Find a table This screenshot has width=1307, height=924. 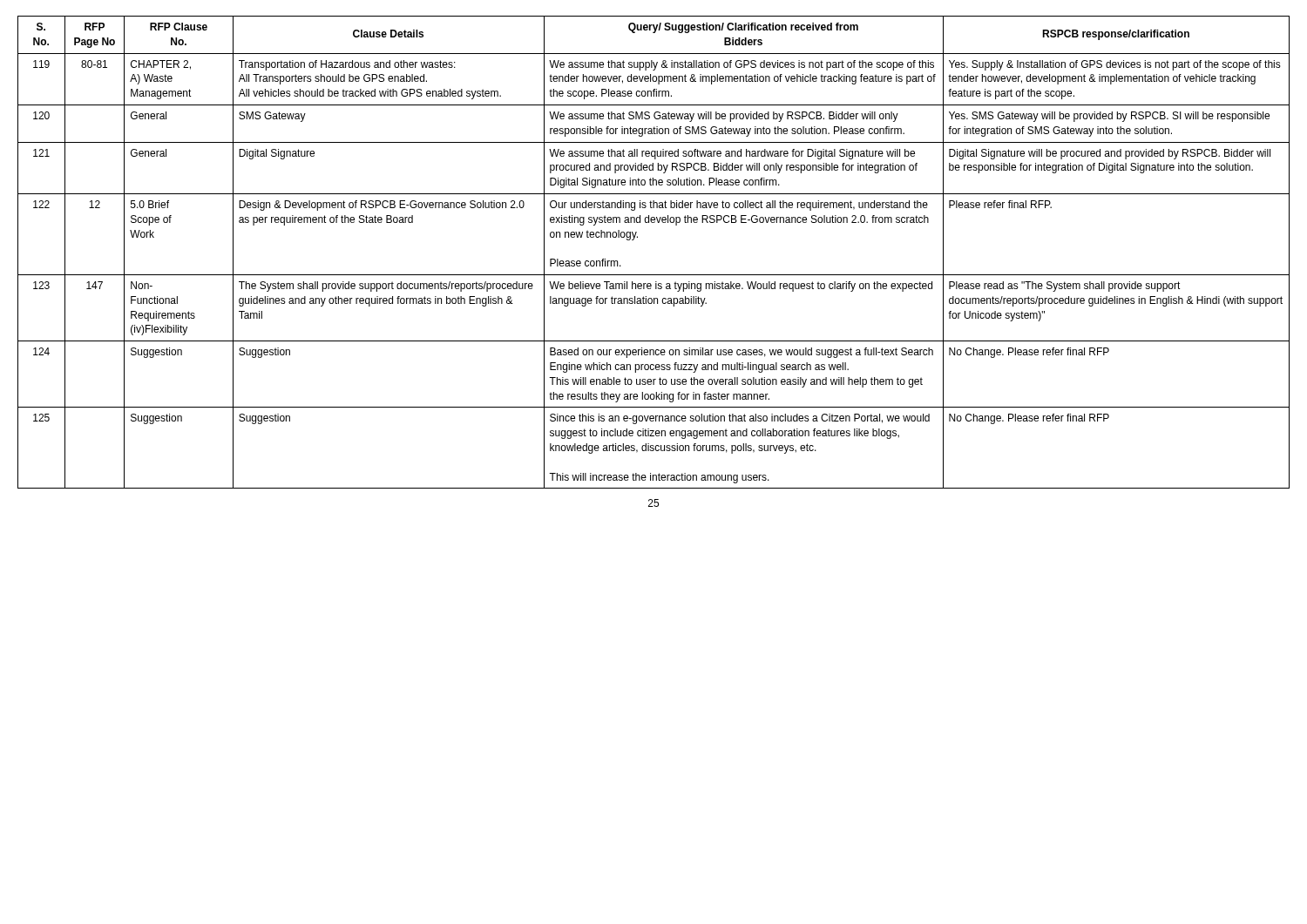click(654, 252)
